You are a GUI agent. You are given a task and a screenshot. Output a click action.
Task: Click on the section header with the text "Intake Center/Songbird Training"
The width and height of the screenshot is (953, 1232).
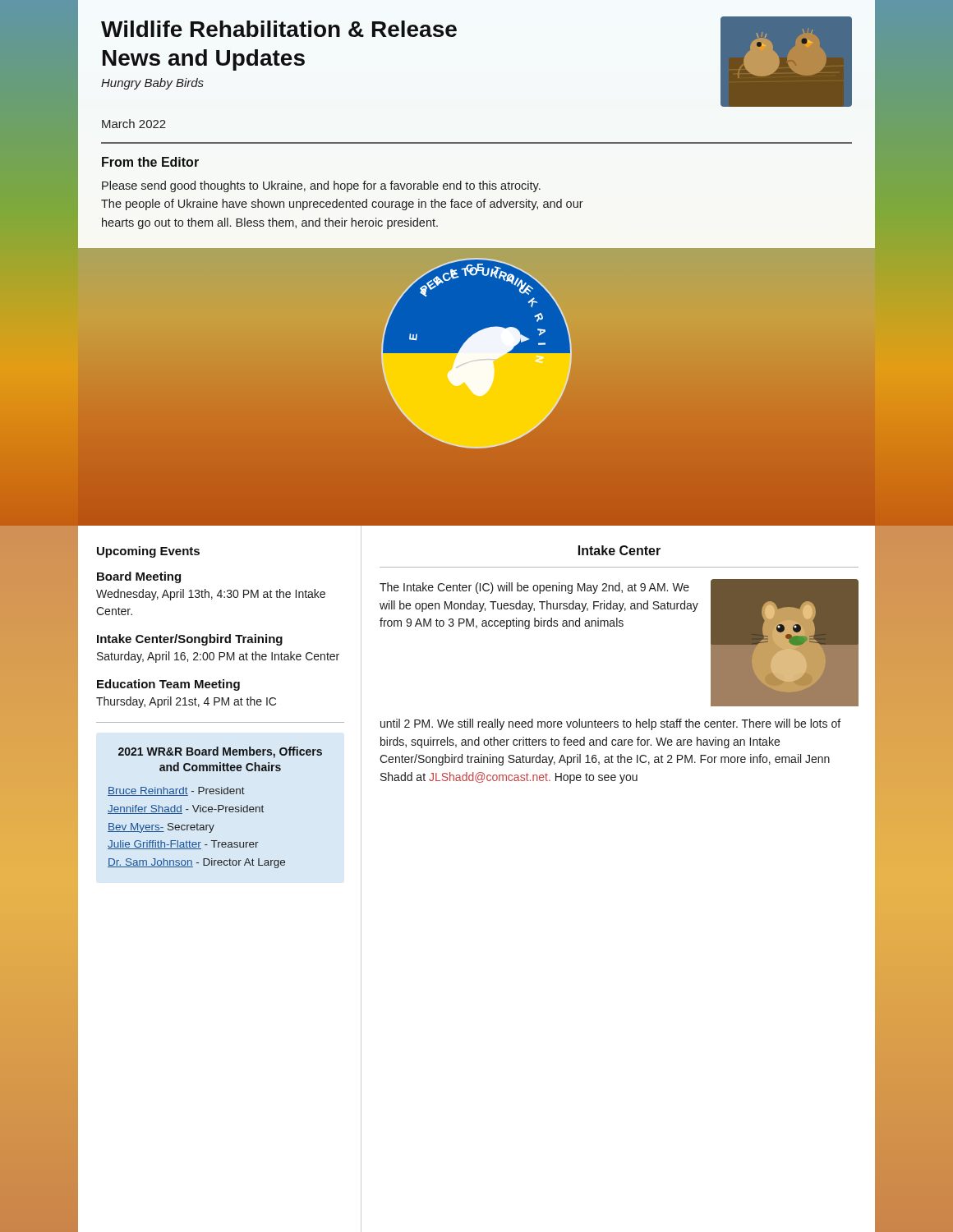(190, 639)
